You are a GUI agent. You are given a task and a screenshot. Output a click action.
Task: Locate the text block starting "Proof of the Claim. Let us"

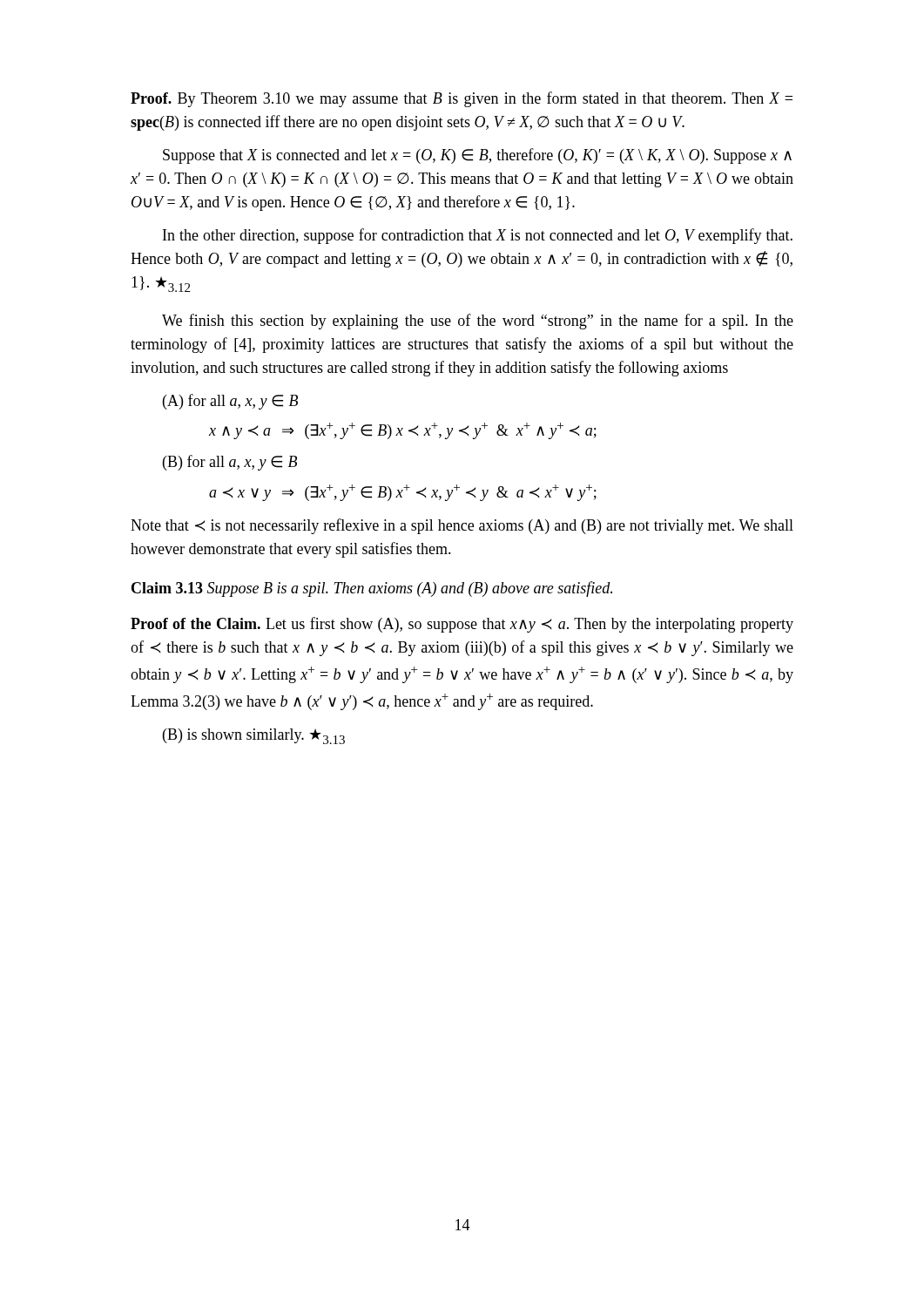(462, 663)
